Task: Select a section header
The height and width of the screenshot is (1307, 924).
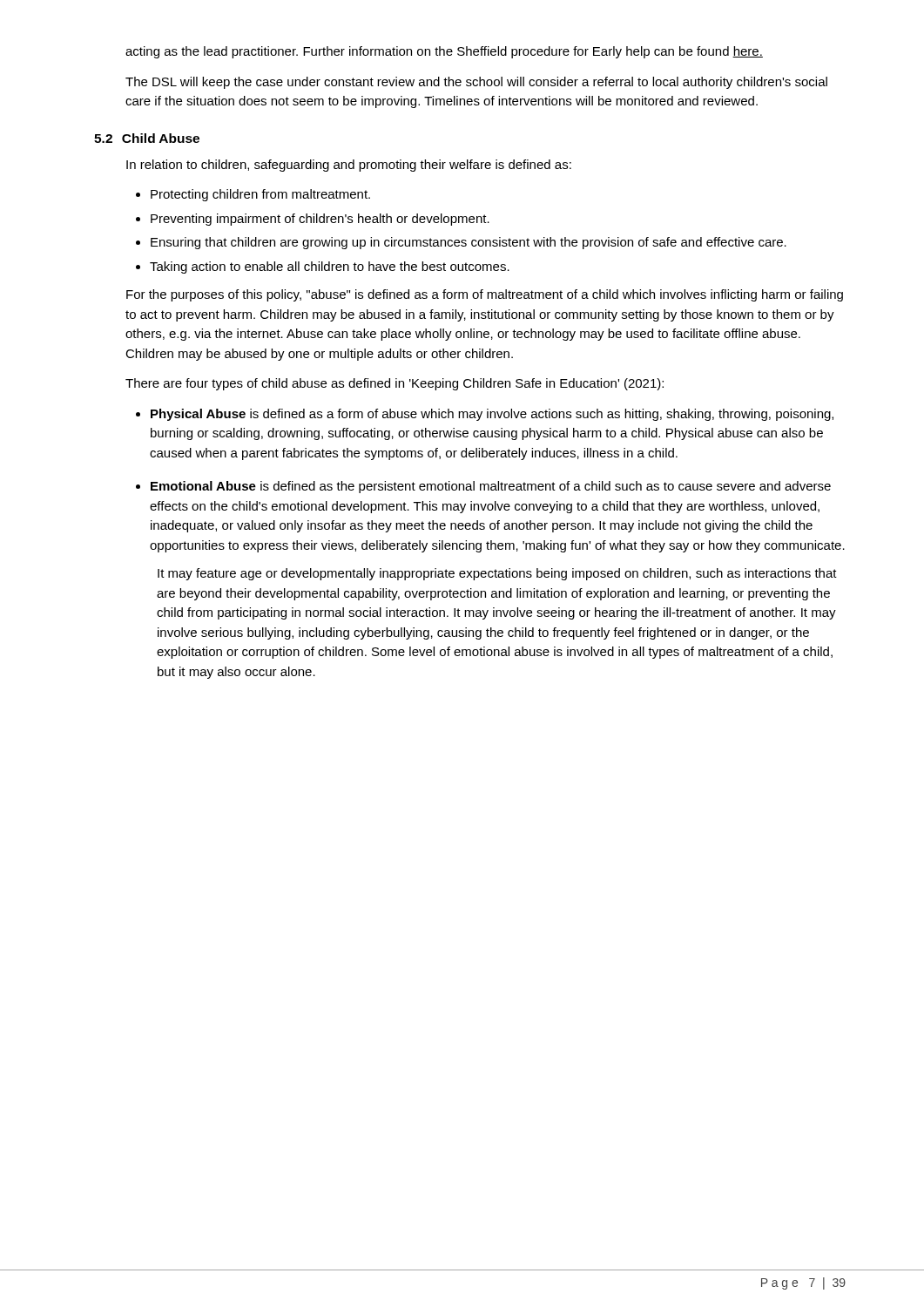Action: pyautogui.click(x=147, y=138)
